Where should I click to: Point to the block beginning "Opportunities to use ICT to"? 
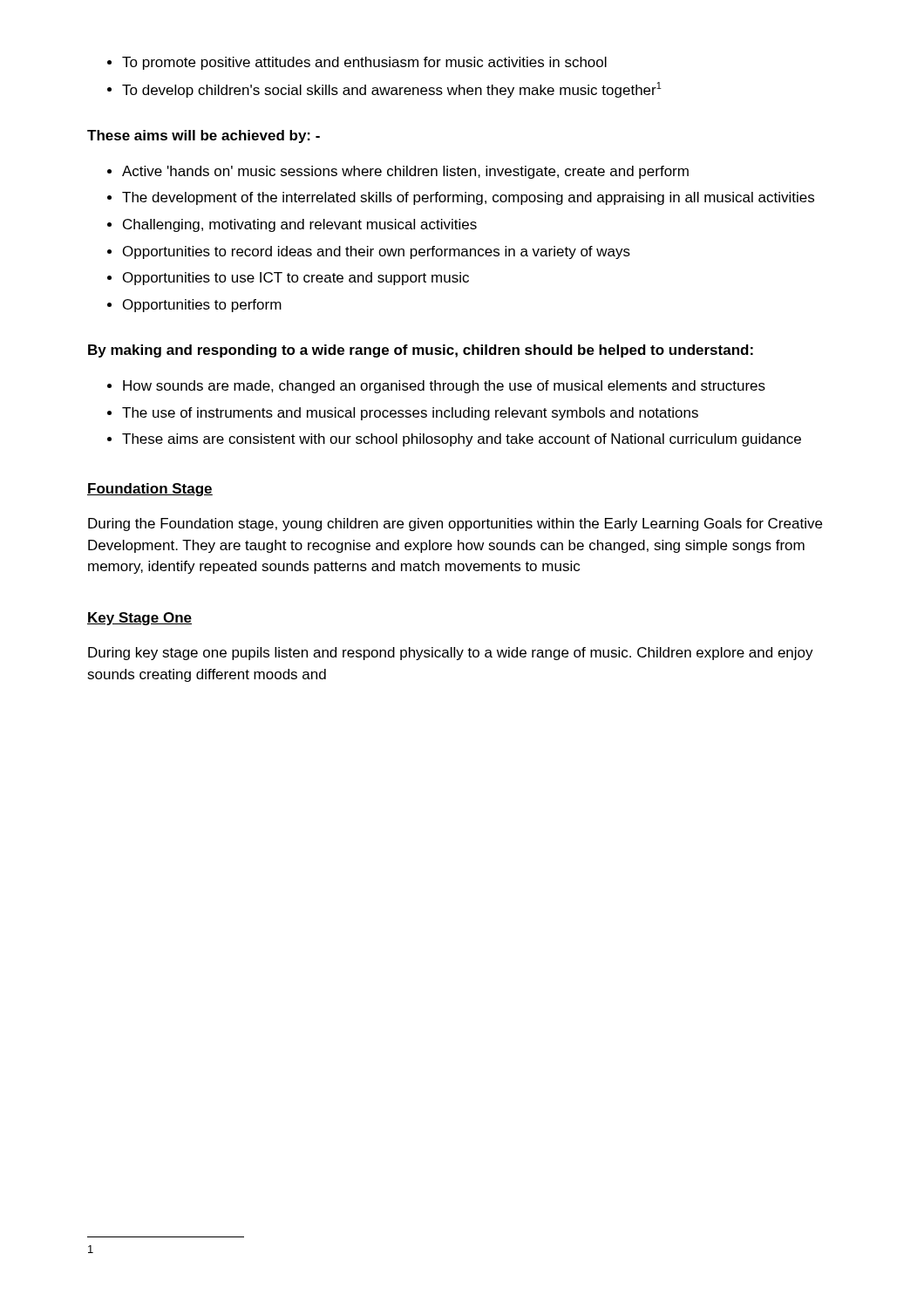[466, 279]
